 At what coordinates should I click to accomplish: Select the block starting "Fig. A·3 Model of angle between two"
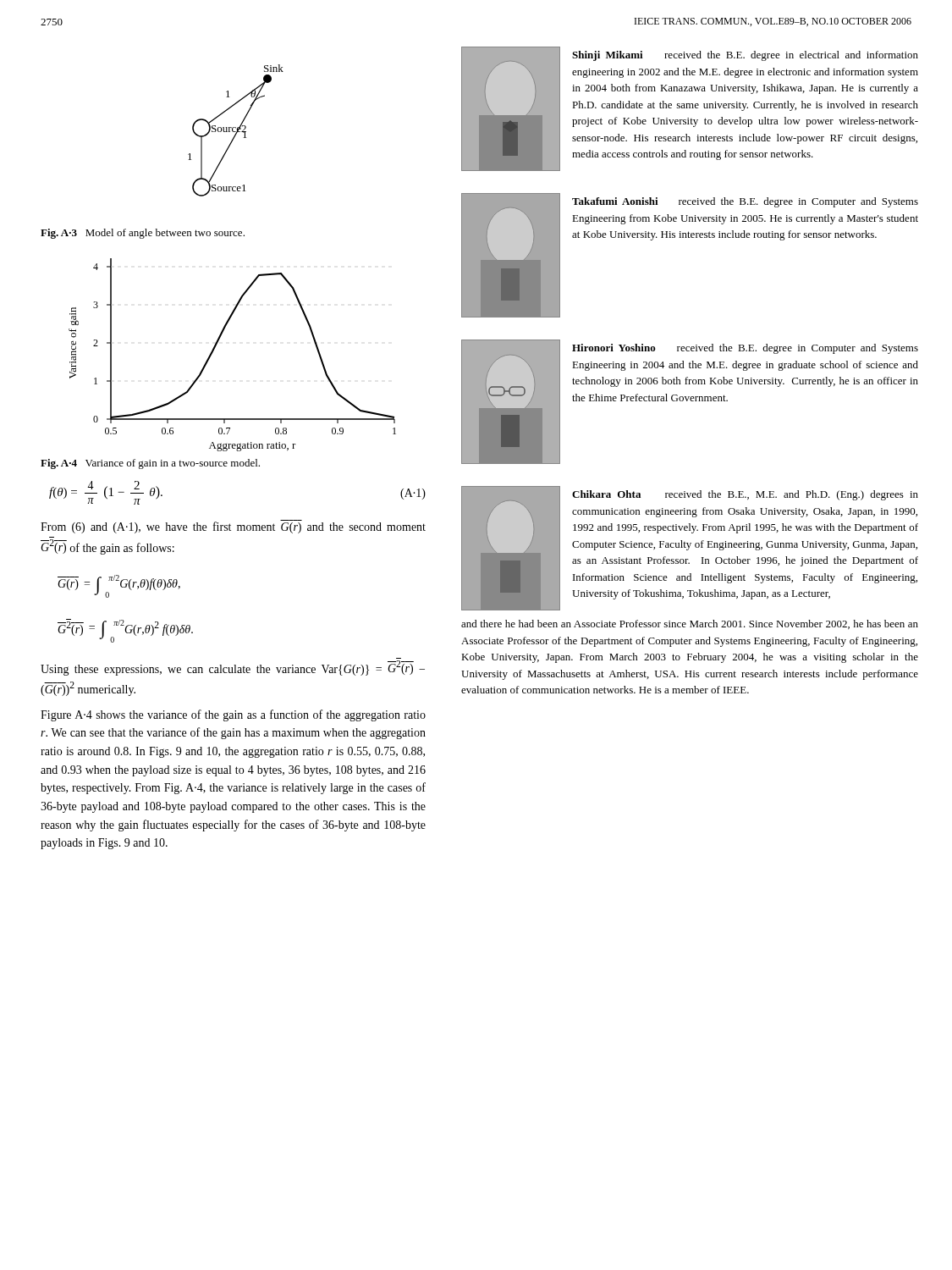(143, 232)
